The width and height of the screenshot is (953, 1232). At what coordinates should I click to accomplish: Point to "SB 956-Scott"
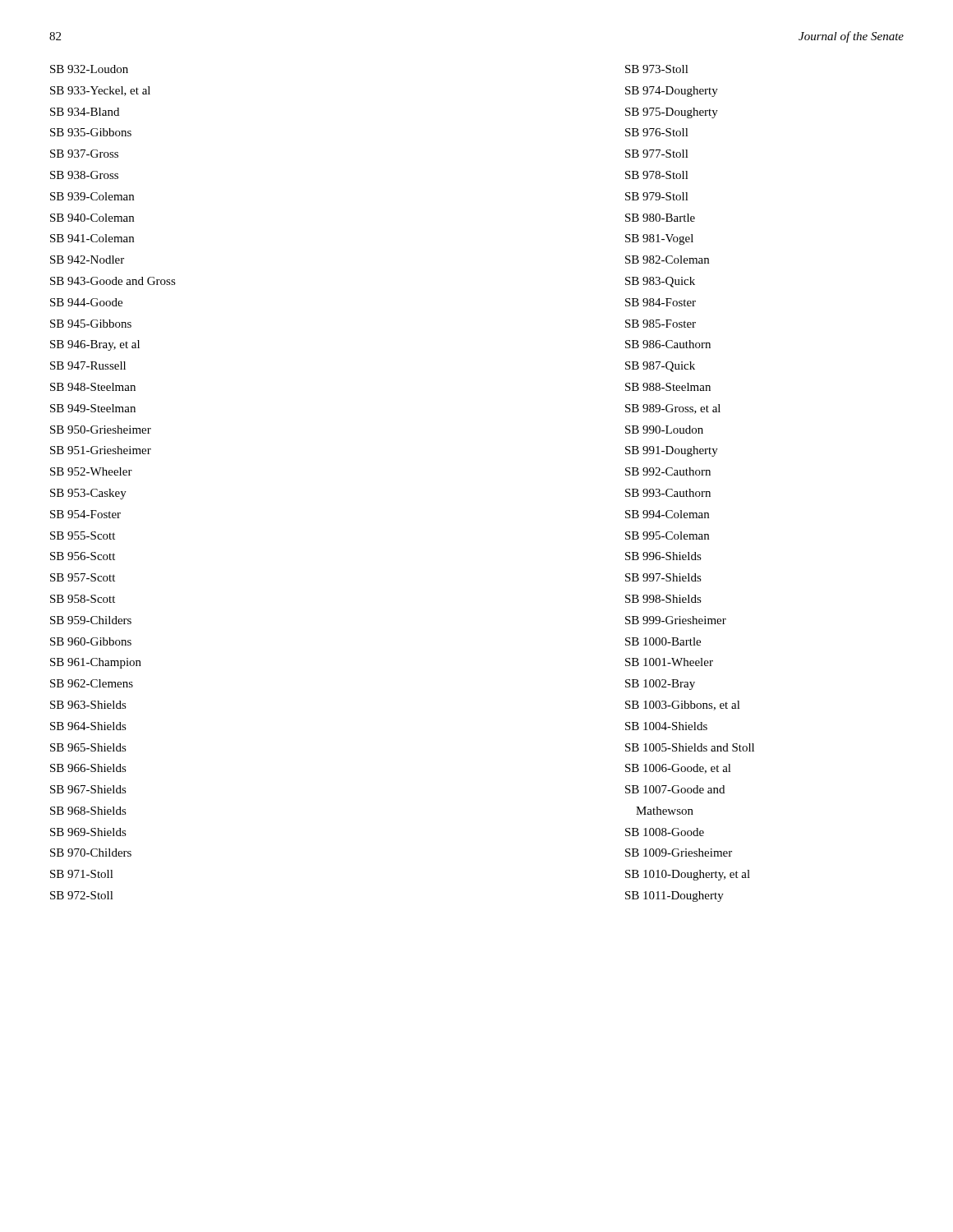[82, 556]
